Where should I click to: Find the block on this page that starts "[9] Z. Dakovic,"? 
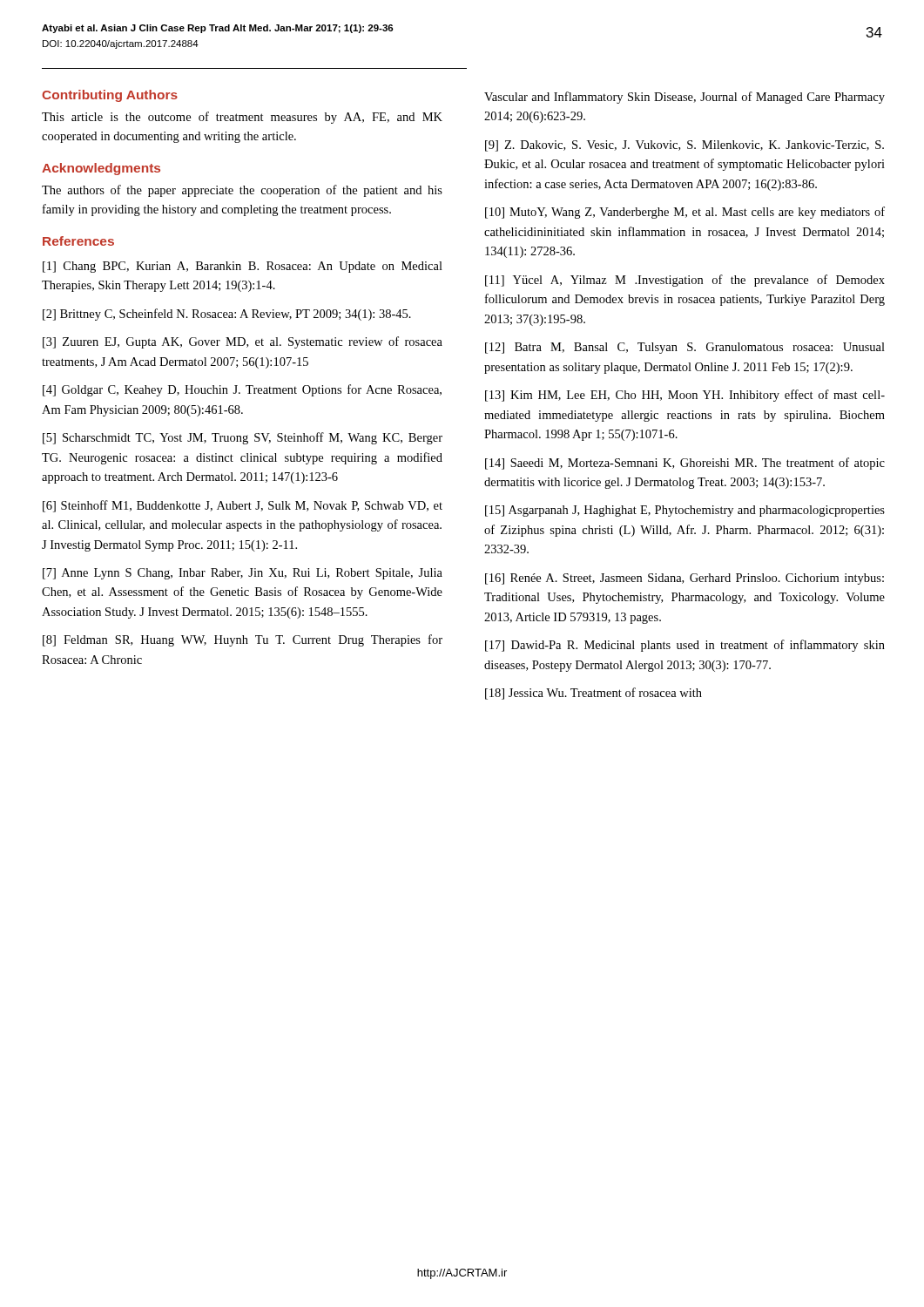pyautogui.click(x=684, y=164)
